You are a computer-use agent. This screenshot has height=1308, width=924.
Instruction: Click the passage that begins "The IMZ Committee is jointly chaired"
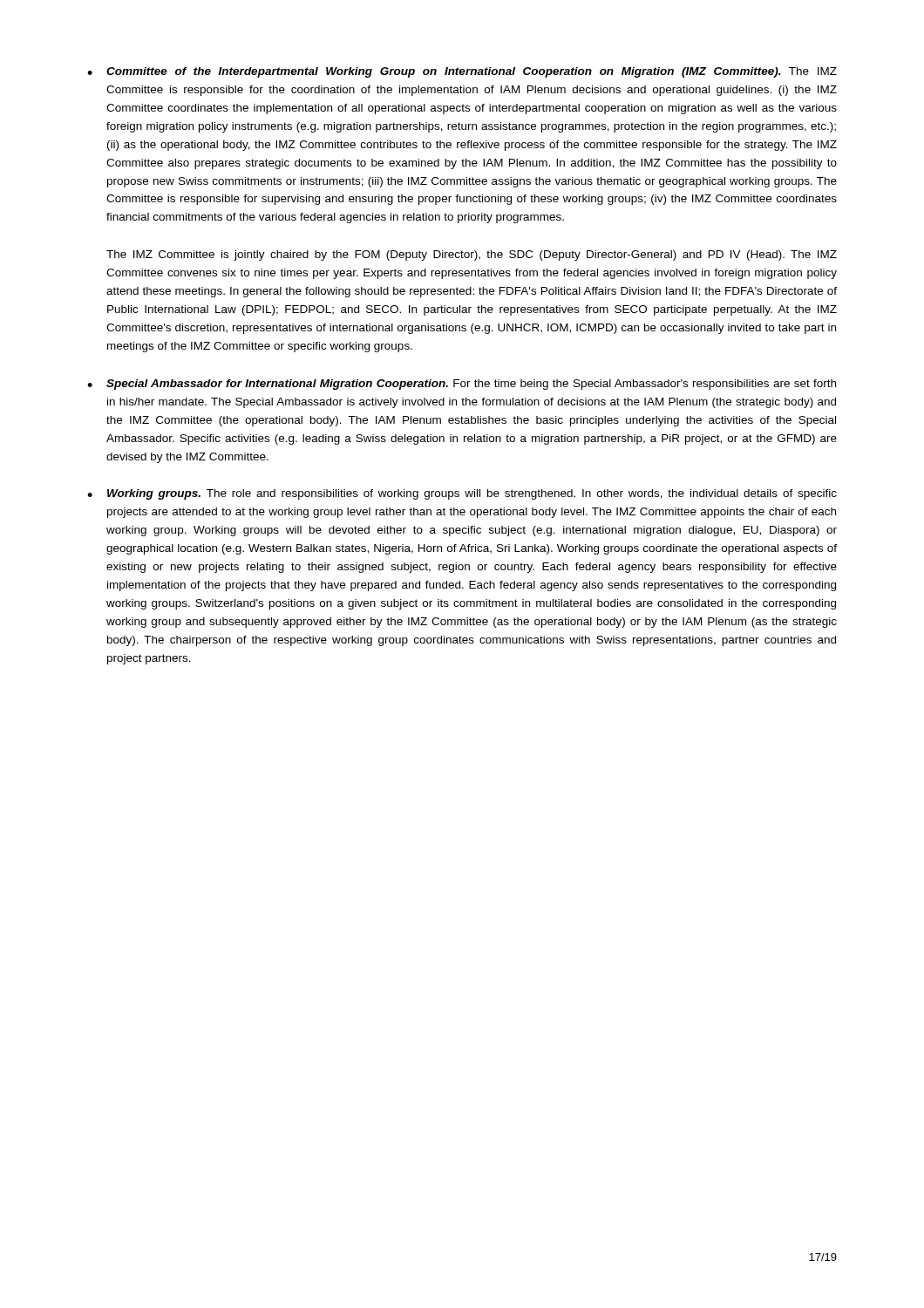click(x=472, y=300)
